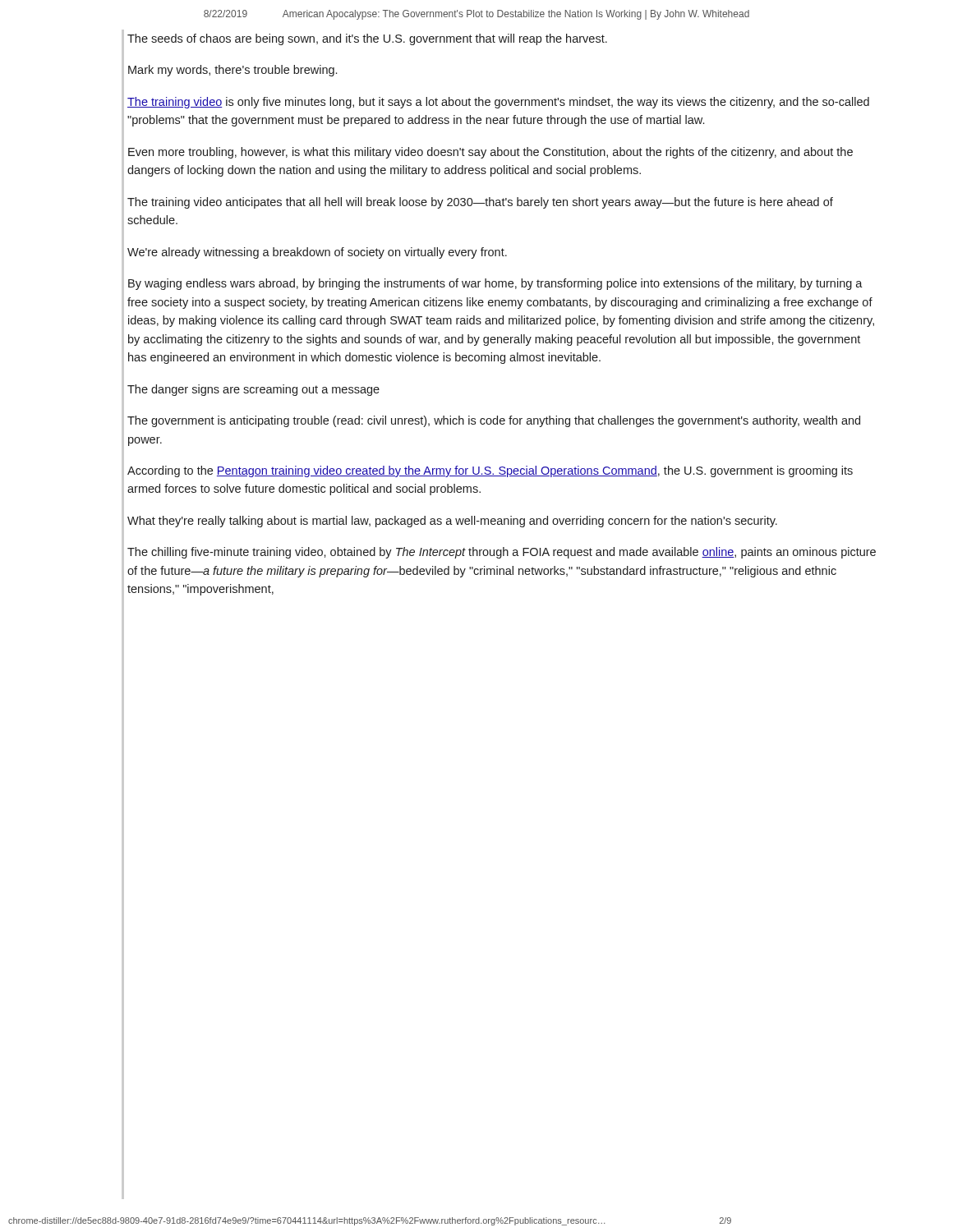Screen dimensions: 1232x953
Task: Select the text block starting "Mark my words, there's trouble"
Action: [x=233, y=70]
